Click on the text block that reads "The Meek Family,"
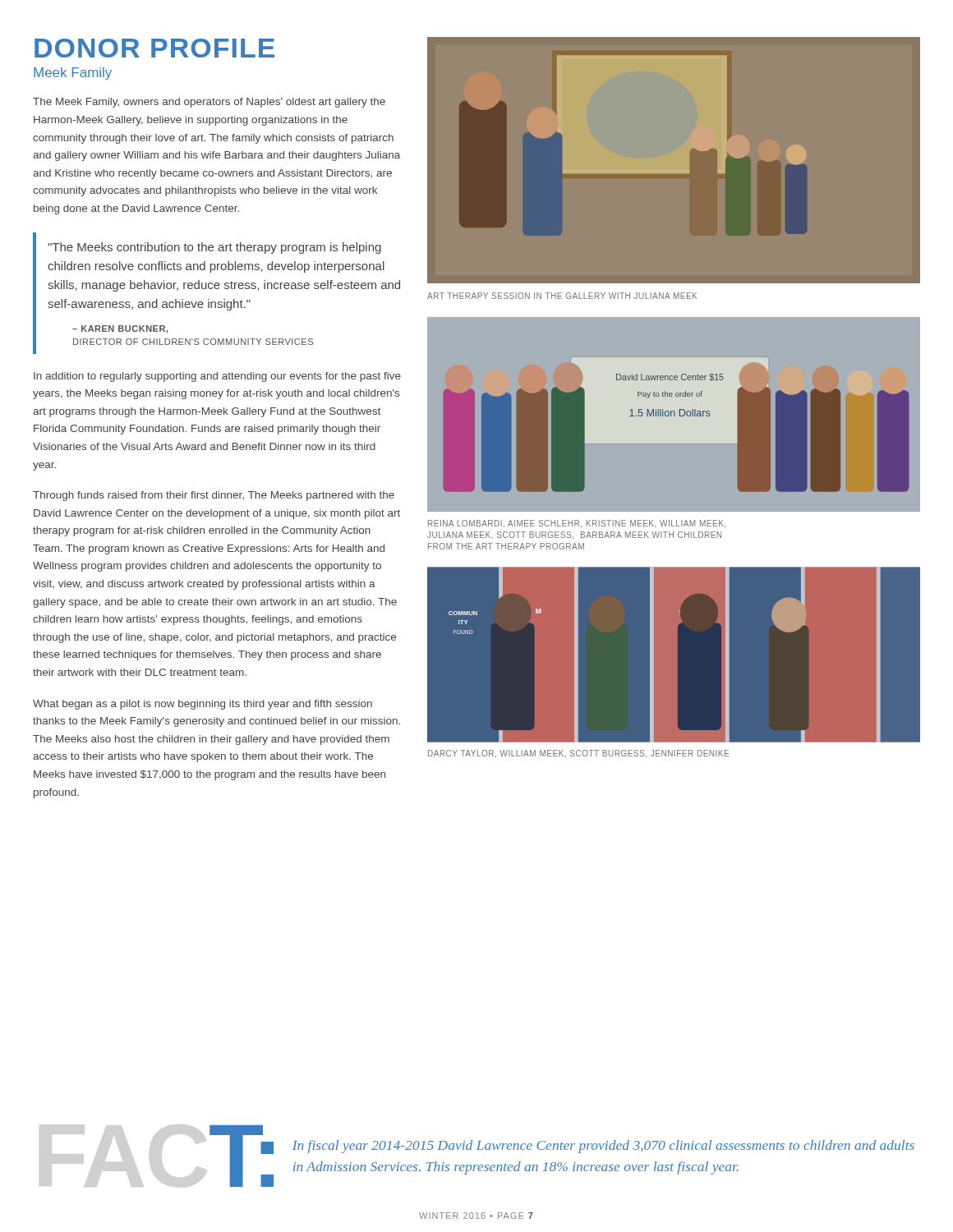The width and height of the screenshot is (953, 1232). click(218, 155)
